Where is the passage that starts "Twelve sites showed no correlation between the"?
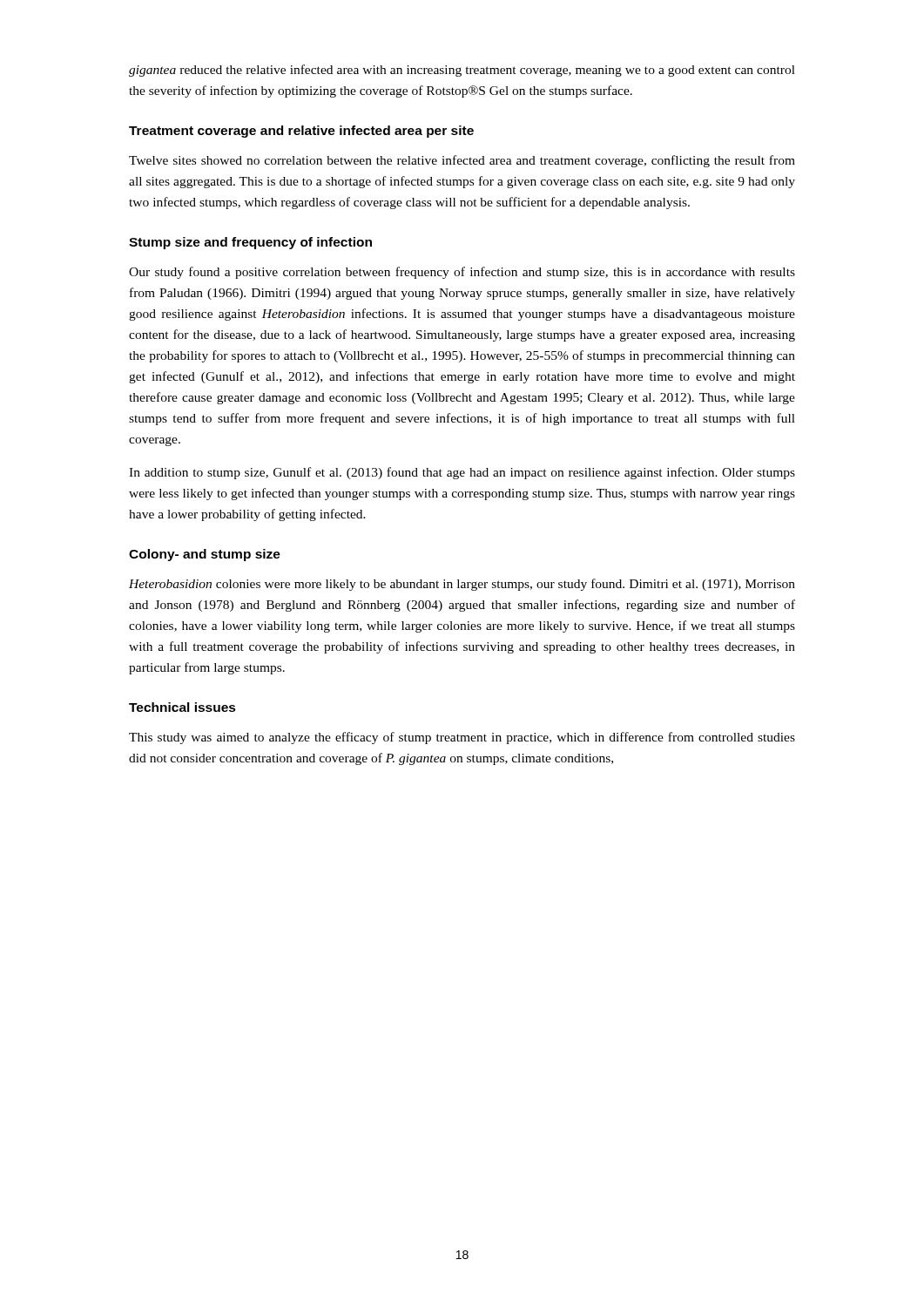Image resolution: width=924 pixels, height=1307 pixels. click(462, 181)
